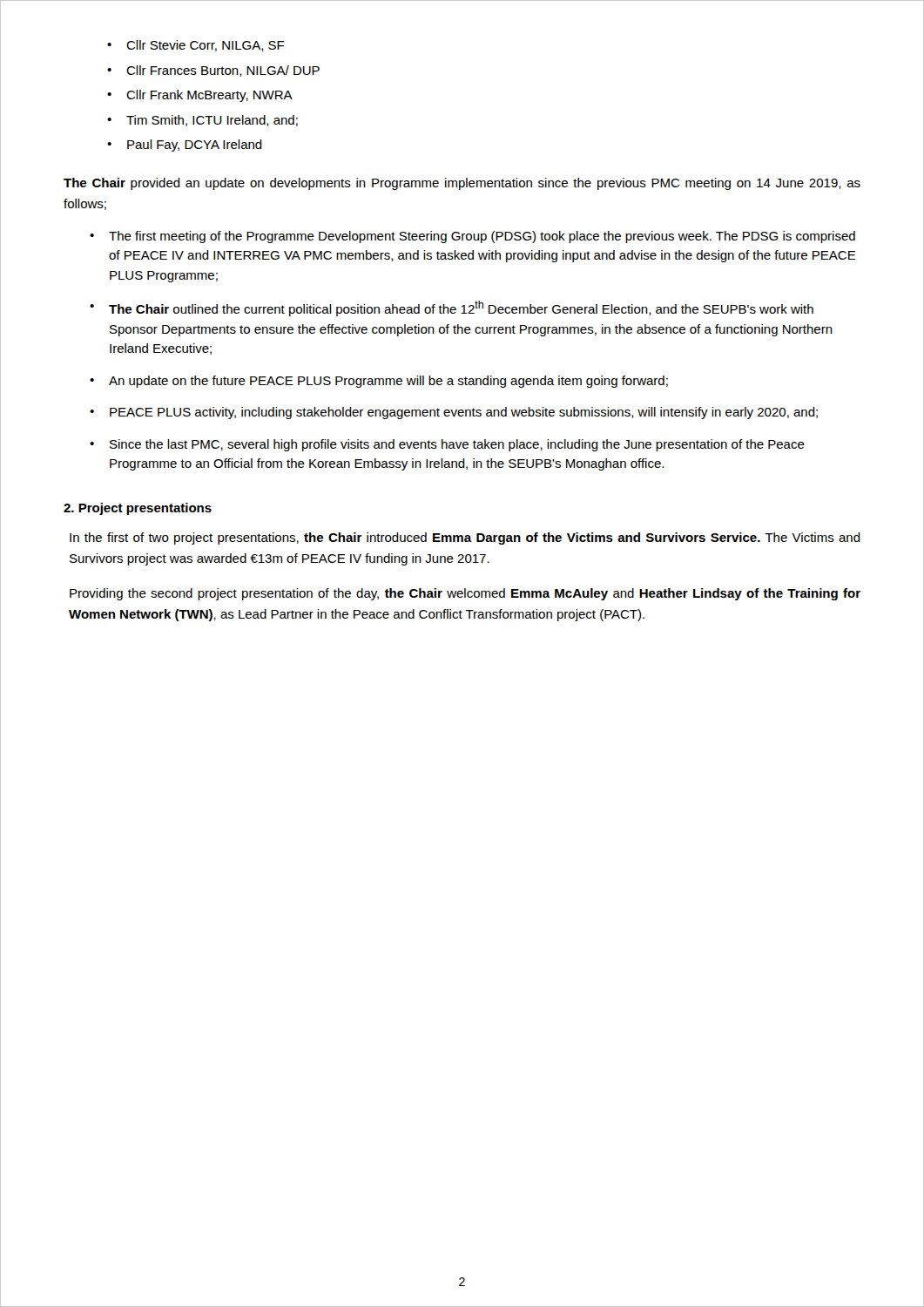Select the region starting "• The Chair outlined the current"
924x1307 pixels.
click(x=475, y=328)
